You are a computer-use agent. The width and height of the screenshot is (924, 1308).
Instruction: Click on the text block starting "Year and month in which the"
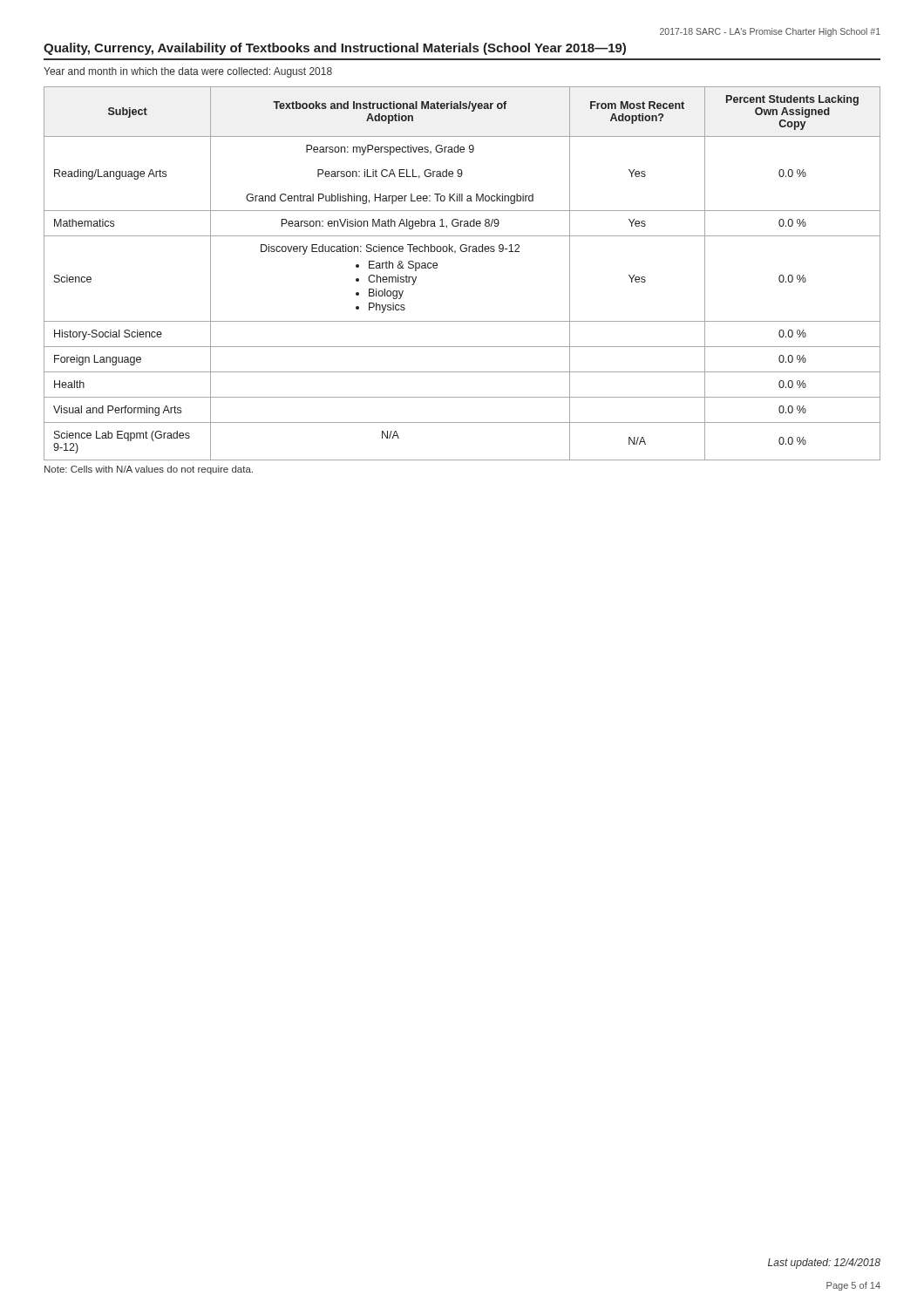tap(188, 71)
